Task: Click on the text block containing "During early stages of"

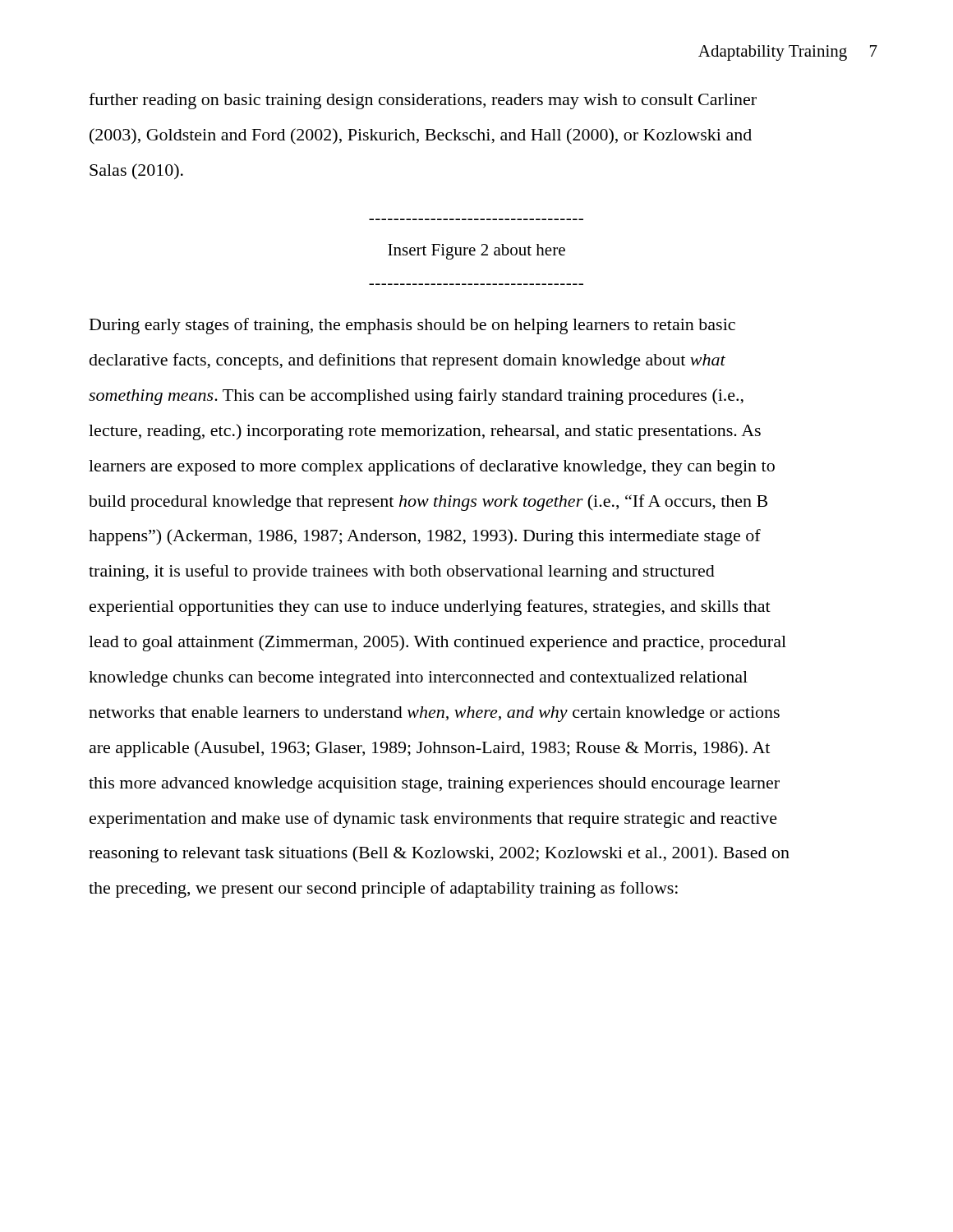Action: coord(476,607)
